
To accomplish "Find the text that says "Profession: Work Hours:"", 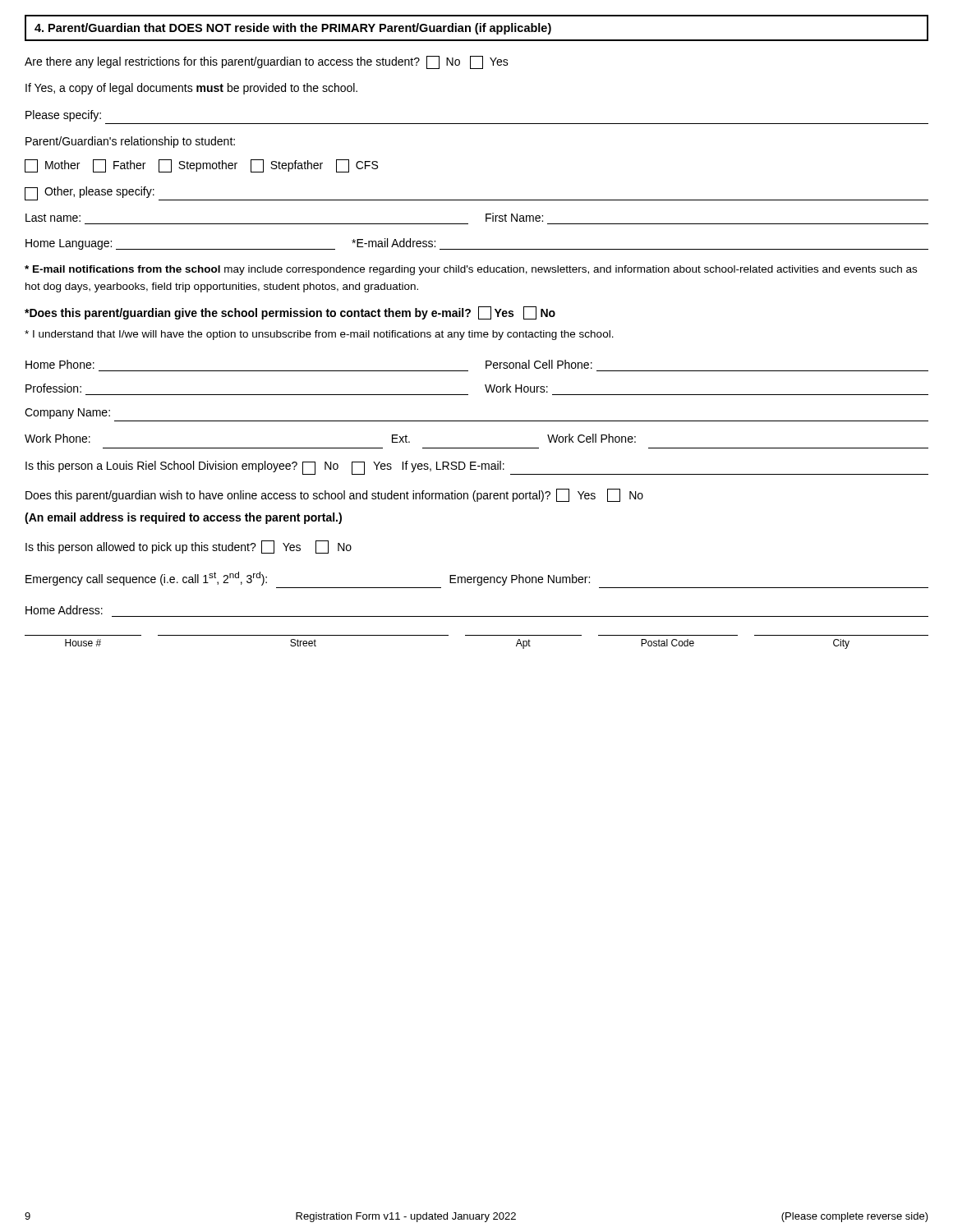I will point(476,387).
